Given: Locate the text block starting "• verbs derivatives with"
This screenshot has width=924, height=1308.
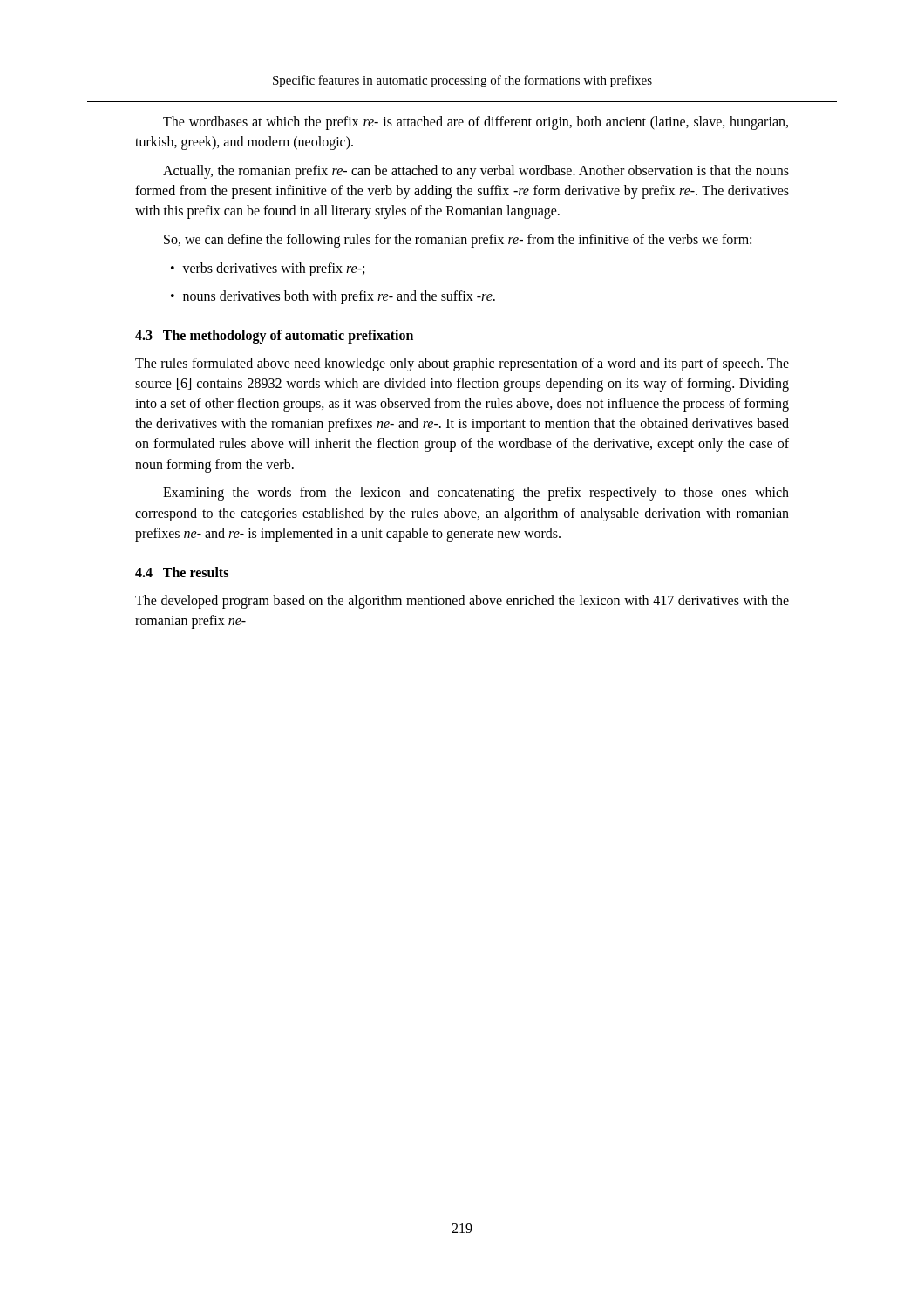Looking at the screenshot, I should click(x=268, y=268).
